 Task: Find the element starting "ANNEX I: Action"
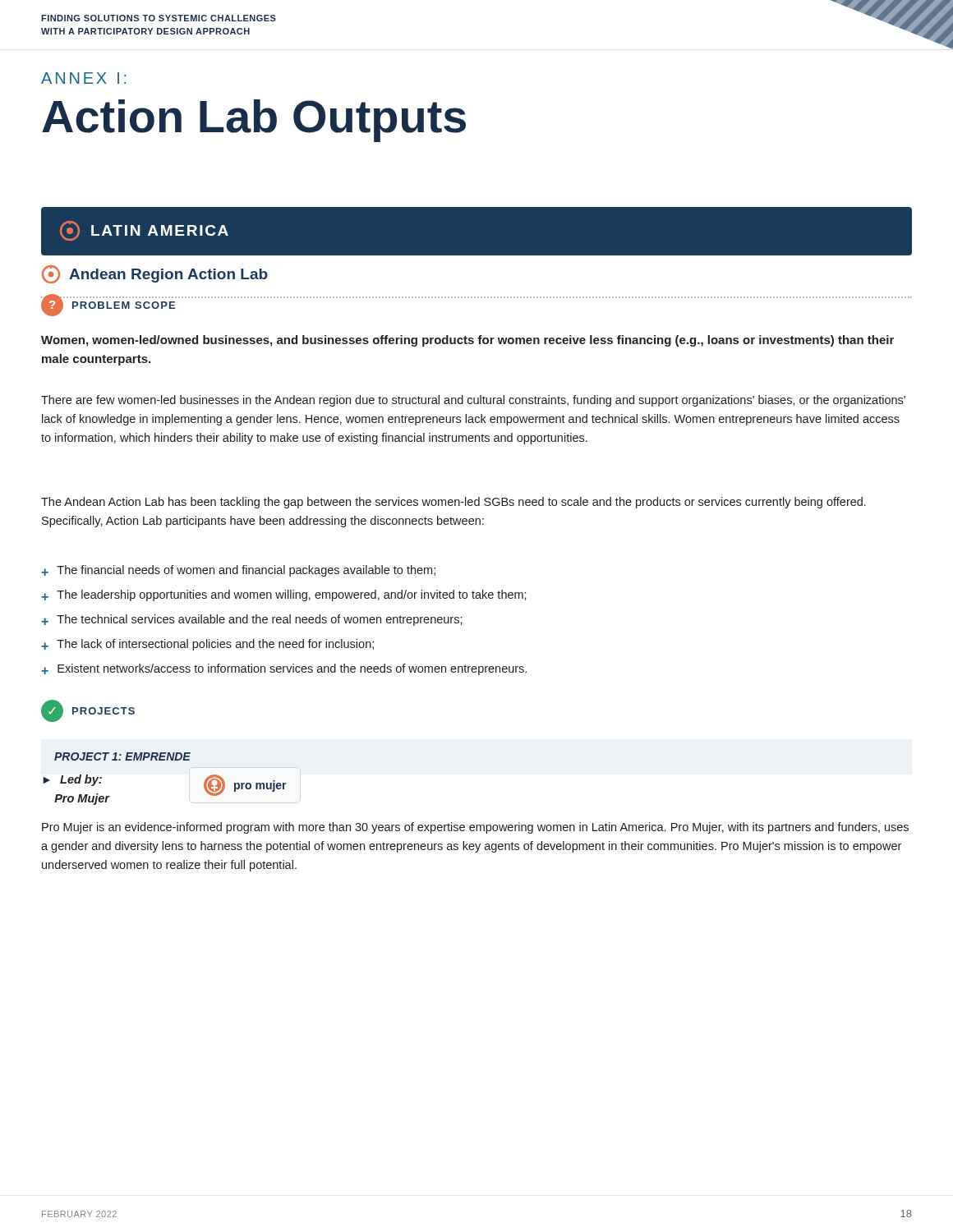[x=254, y=104]
